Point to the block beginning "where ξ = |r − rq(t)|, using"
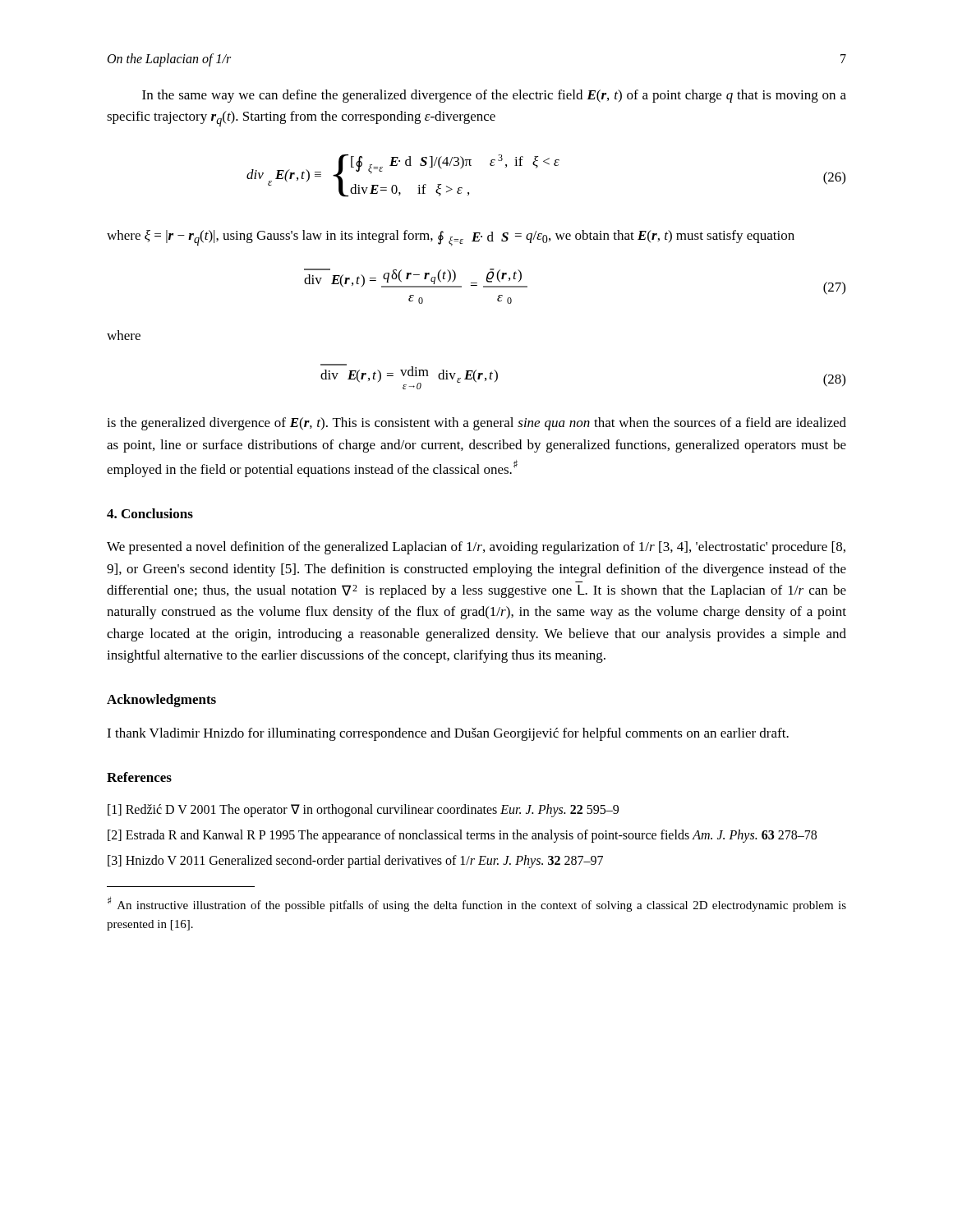 point(476,238)
